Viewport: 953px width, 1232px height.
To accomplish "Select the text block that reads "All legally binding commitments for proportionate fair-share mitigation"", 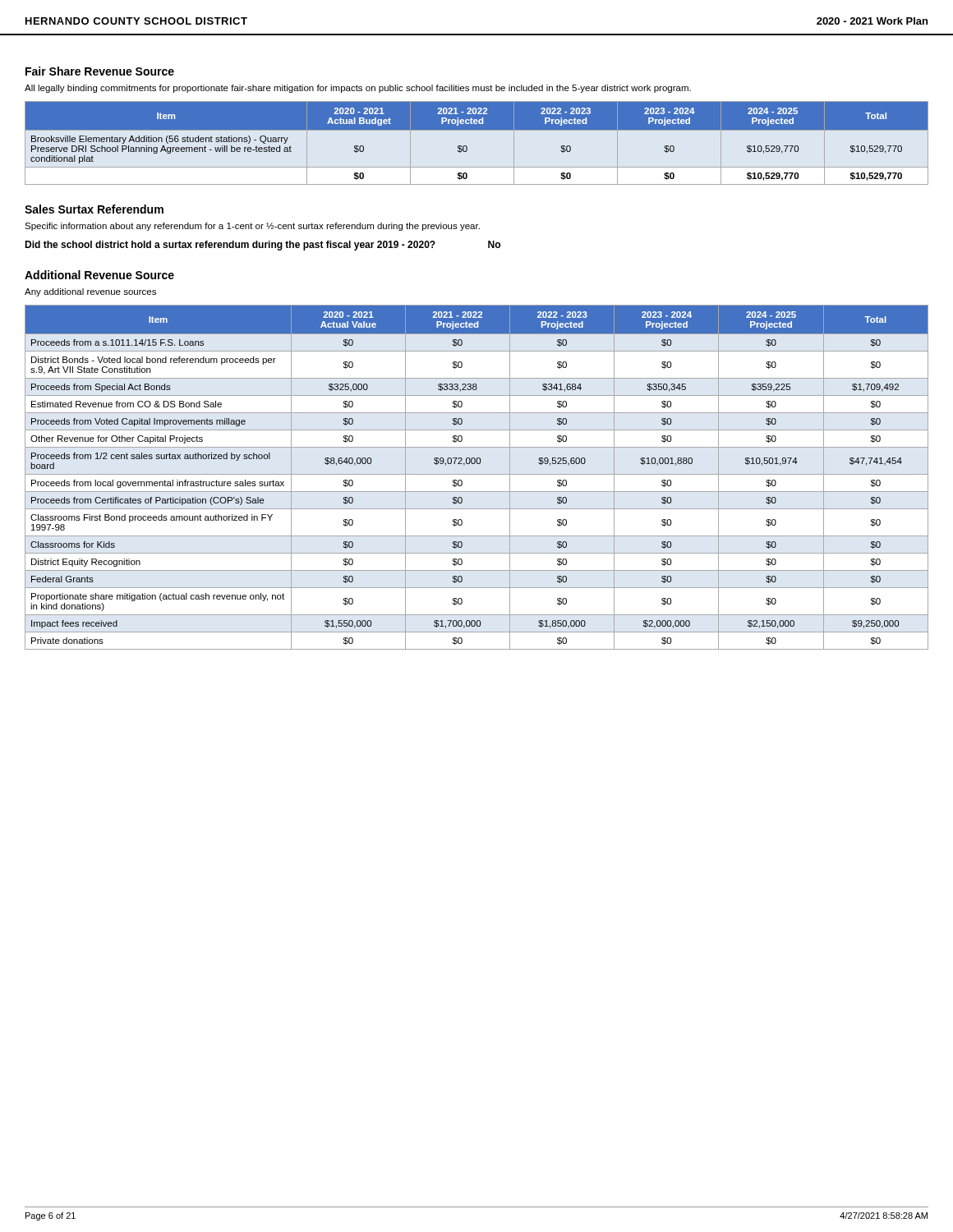I will [358, 88].
